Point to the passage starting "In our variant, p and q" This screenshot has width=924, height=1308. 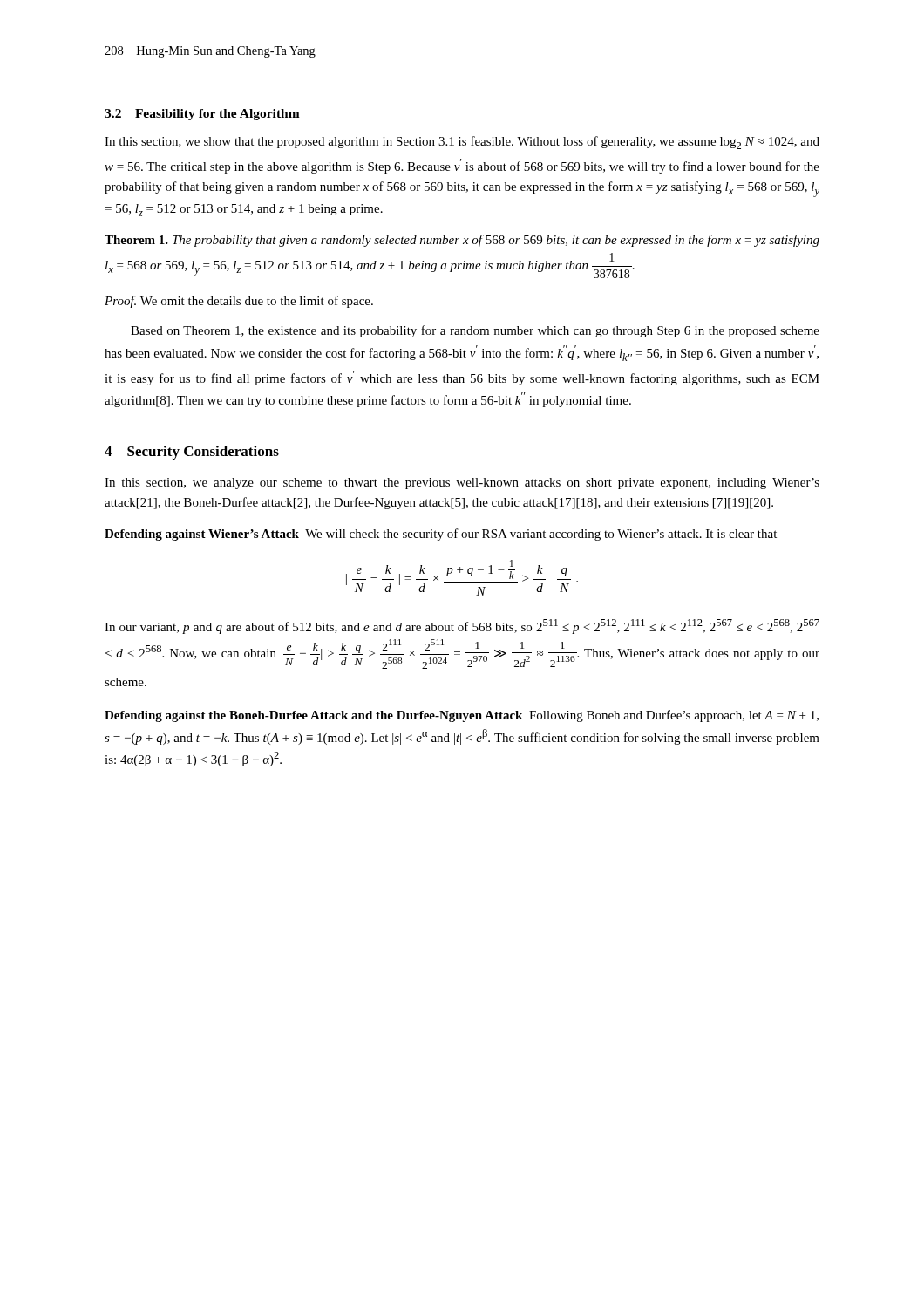pyautogui.click(x=462, y=653)
